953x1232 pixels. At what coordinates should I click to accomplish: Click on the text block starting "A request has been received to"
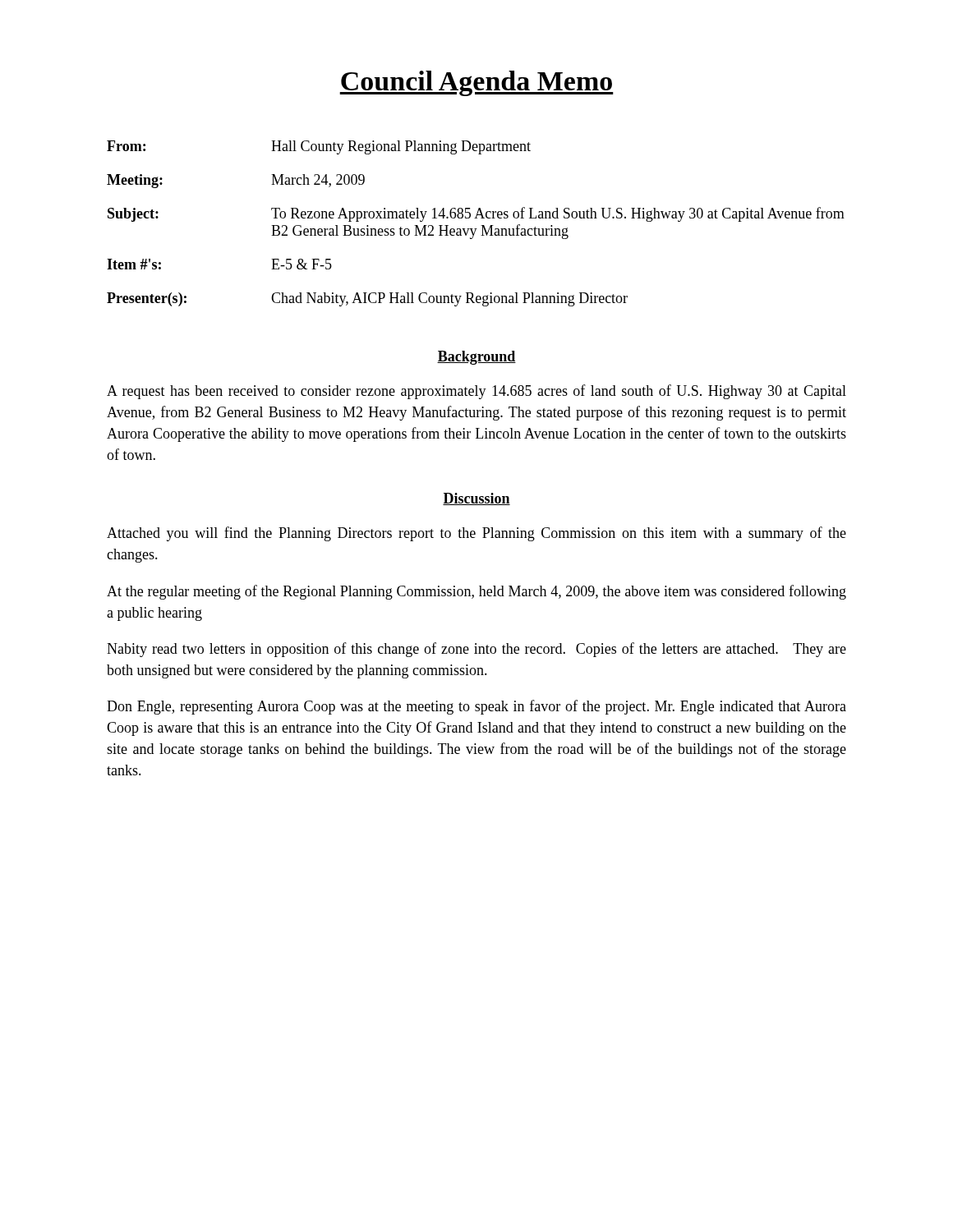click(x=476, y=423)
